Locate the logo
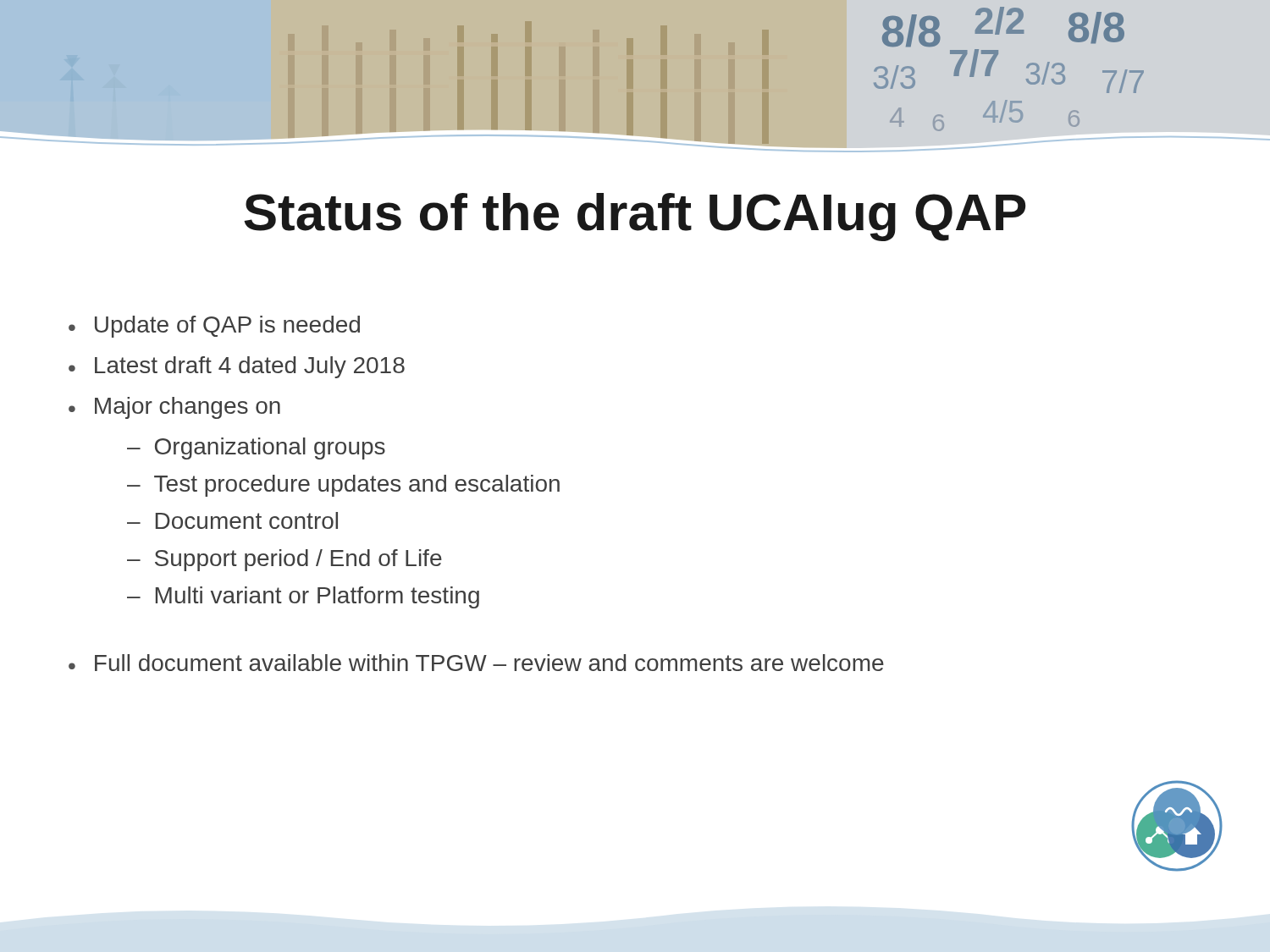Image resolution: width=1270 pixels, height=952 pixels. (1177, 828)
